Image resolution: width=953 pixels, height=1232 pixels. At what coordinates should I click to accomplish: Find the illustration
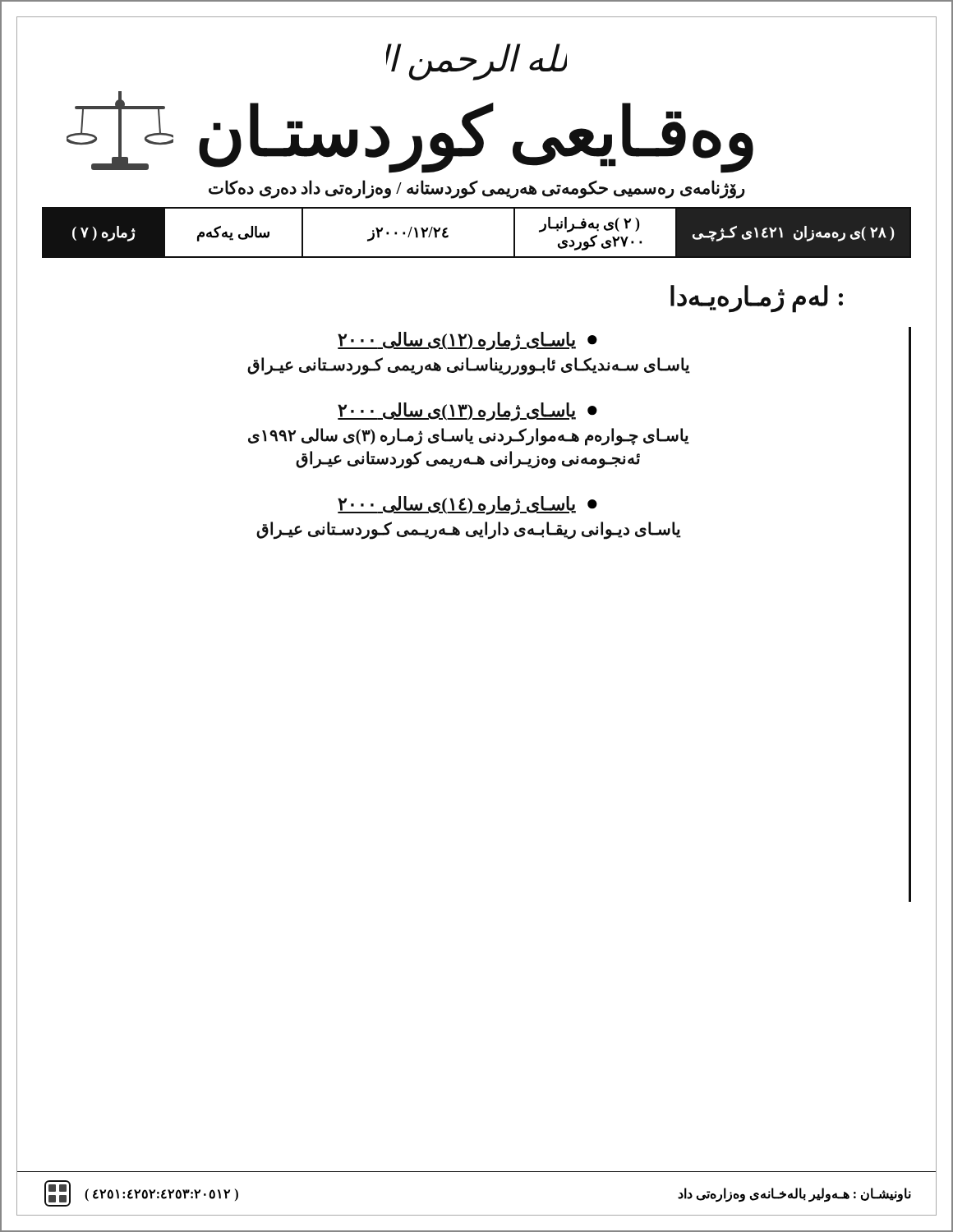click(x=476, y=53)
